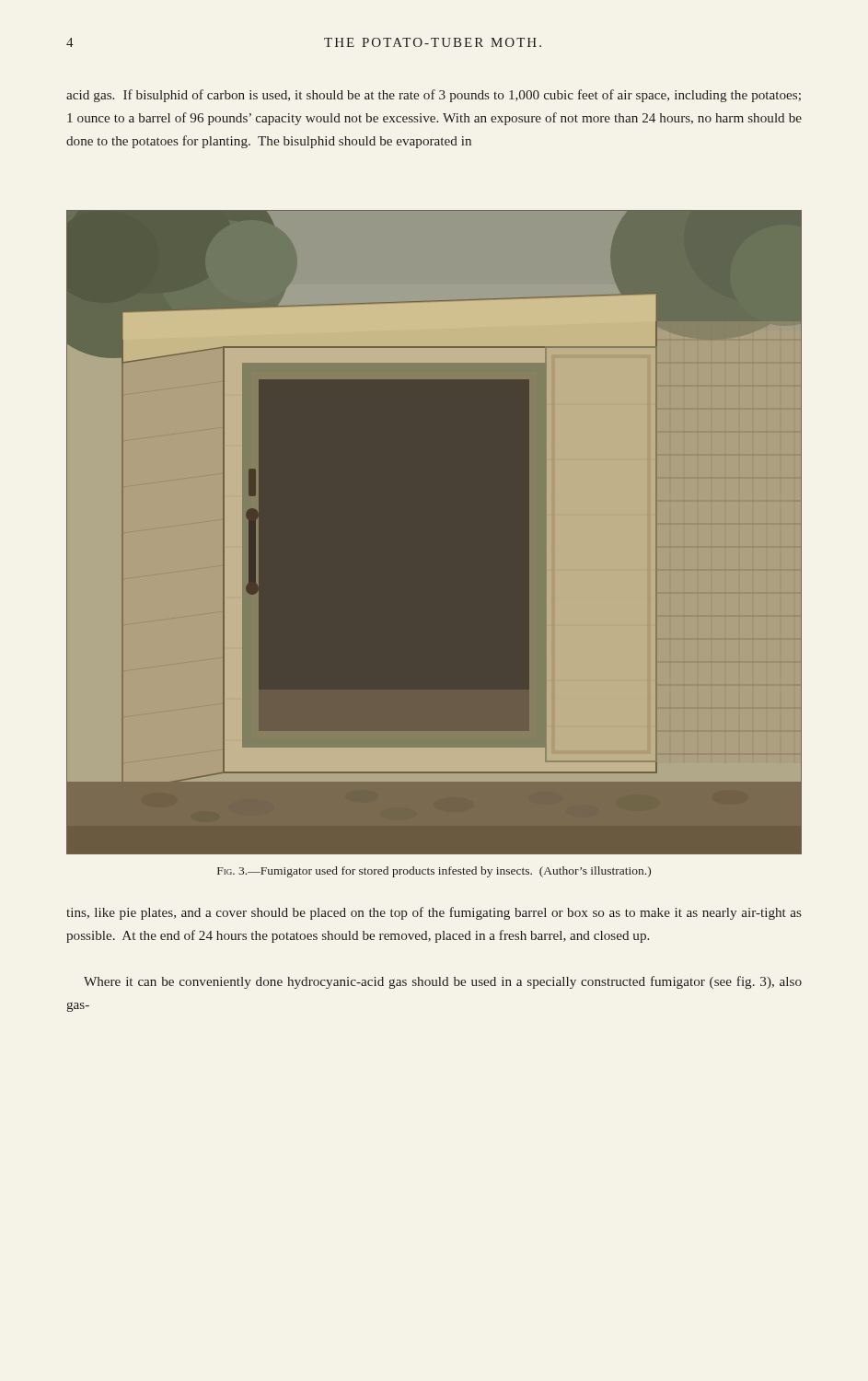Click on the passage starting "Fig. 3.—Fumigator used for stored products infested"
Viewport: 868px width, 1381px height.
click(x=434, y=870)
